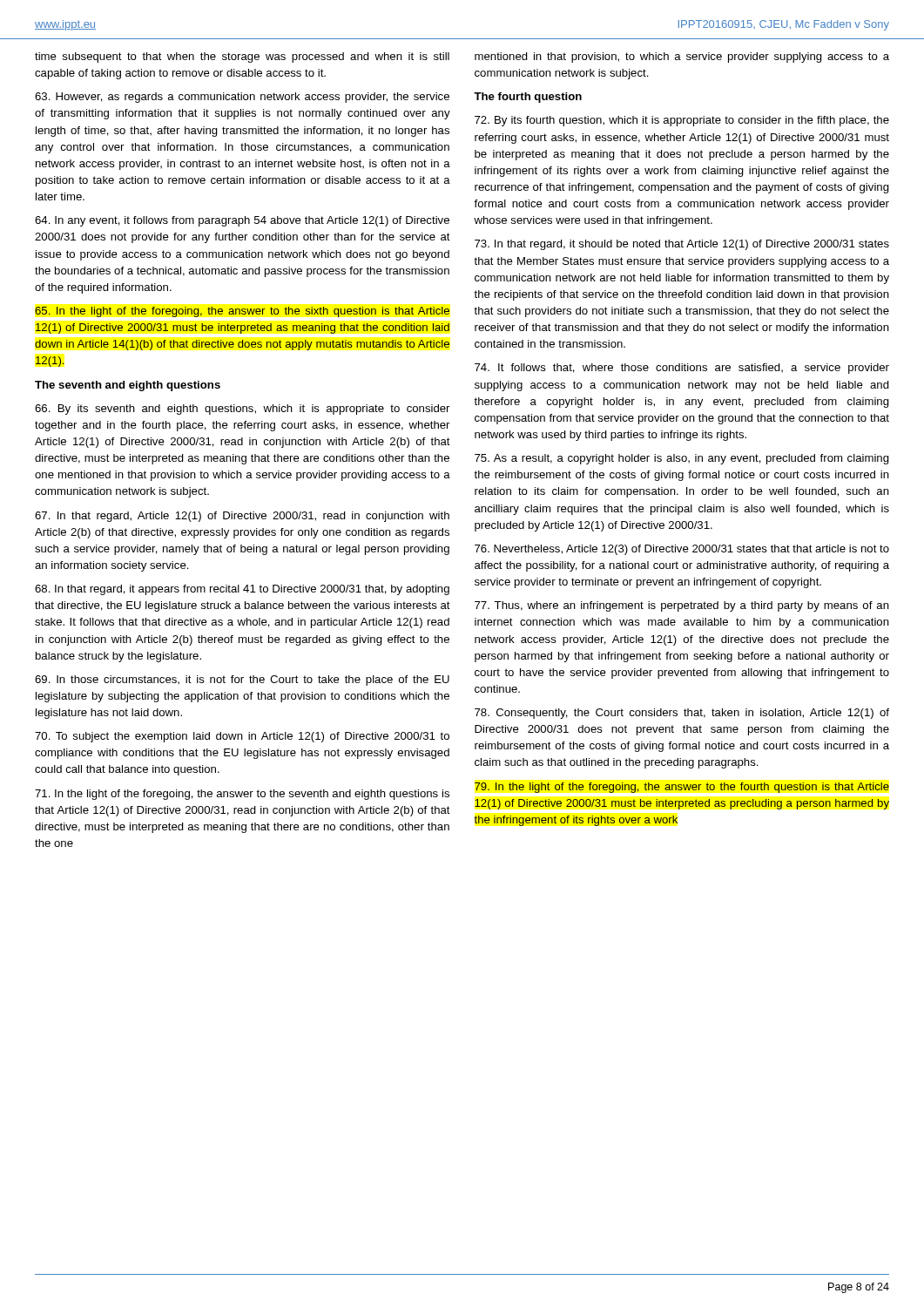The height and width of the screenshot is (1307, 924).
Task: Select the element starting "In any event, it follows from paragraph 54"
Action: click(x=242, y=254)
